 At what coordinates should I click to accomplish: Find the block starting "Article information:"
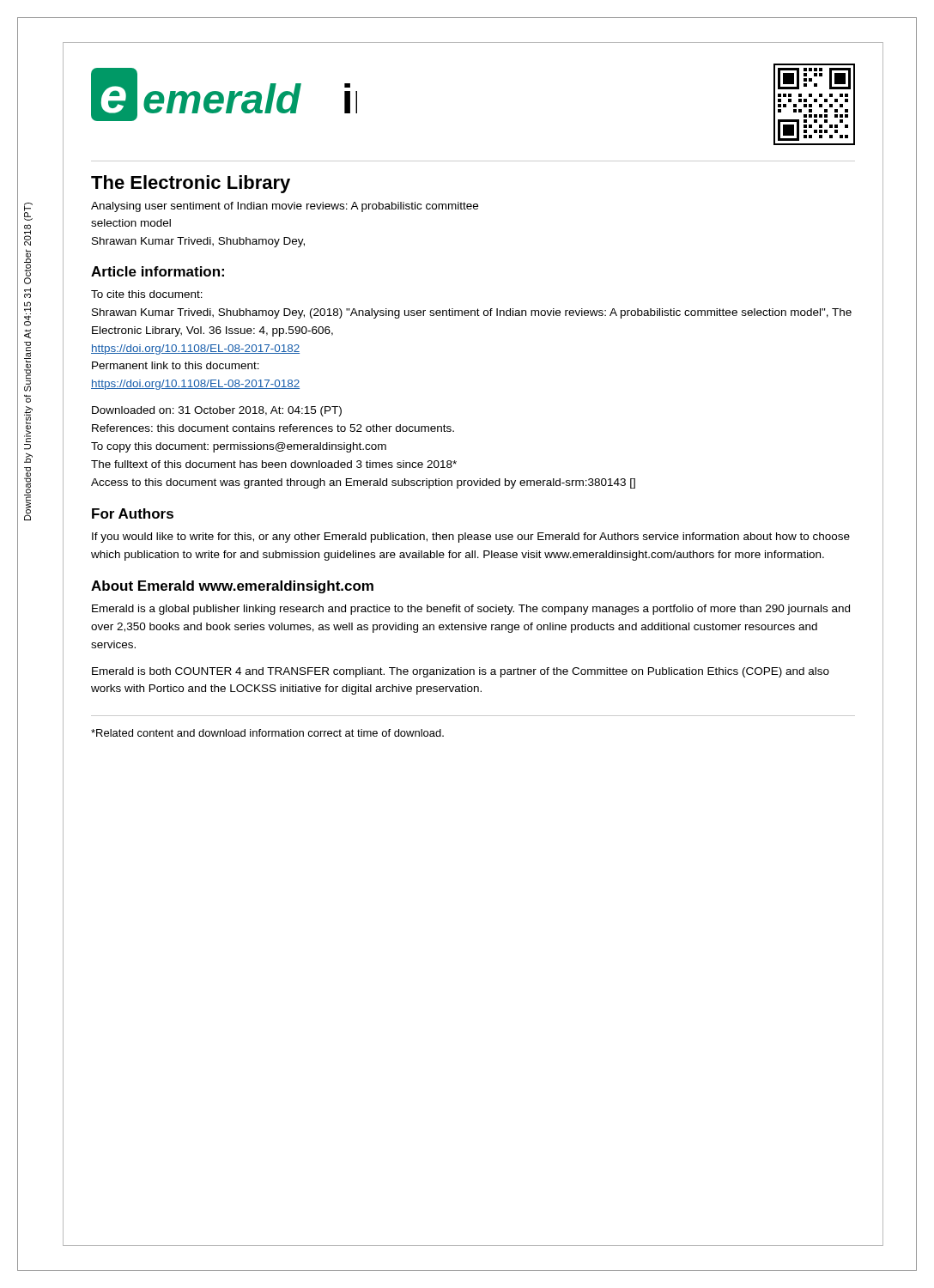158,272
